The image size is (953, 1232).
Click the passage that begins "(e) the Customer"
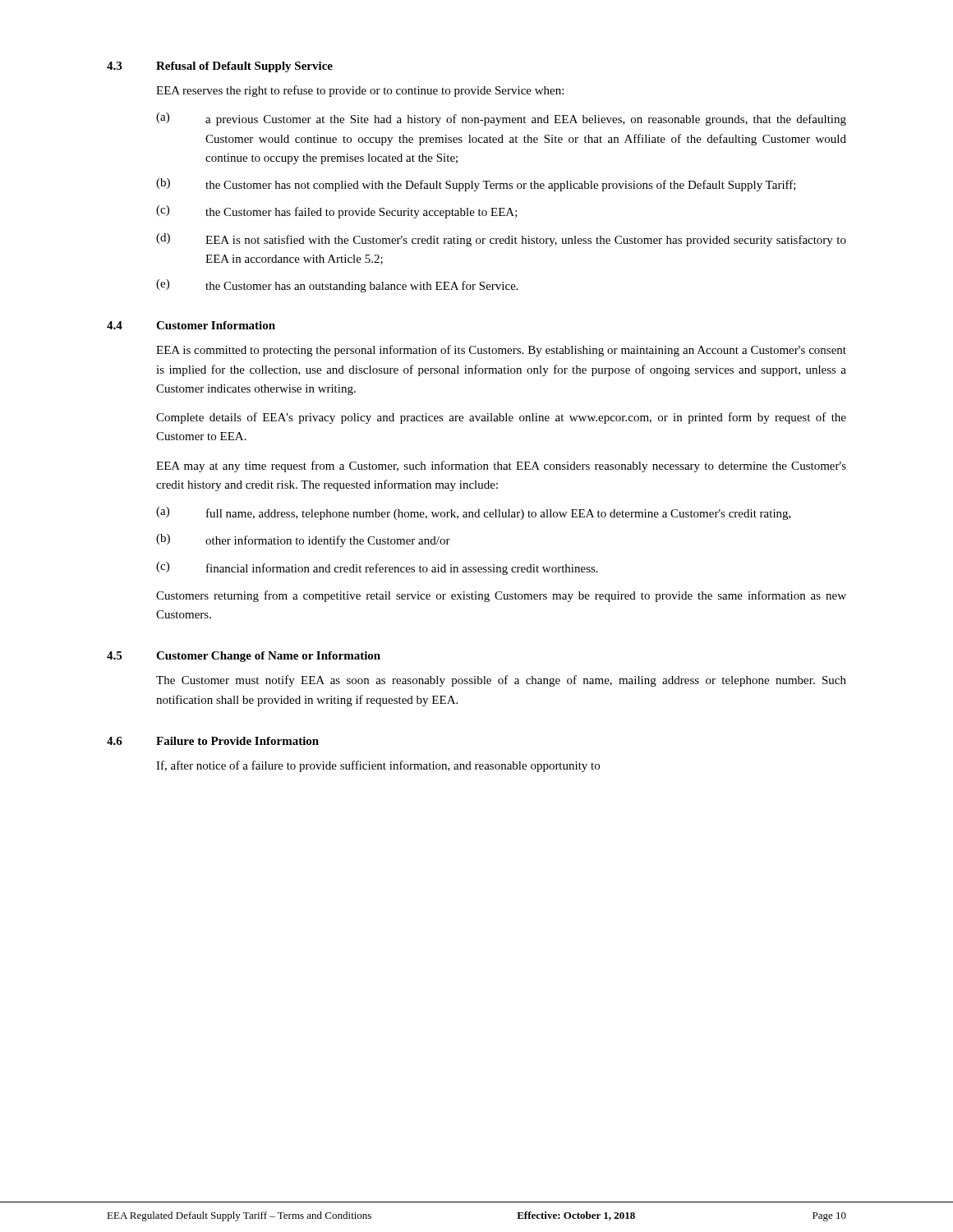pyautogui.click(x=501, y=286)
